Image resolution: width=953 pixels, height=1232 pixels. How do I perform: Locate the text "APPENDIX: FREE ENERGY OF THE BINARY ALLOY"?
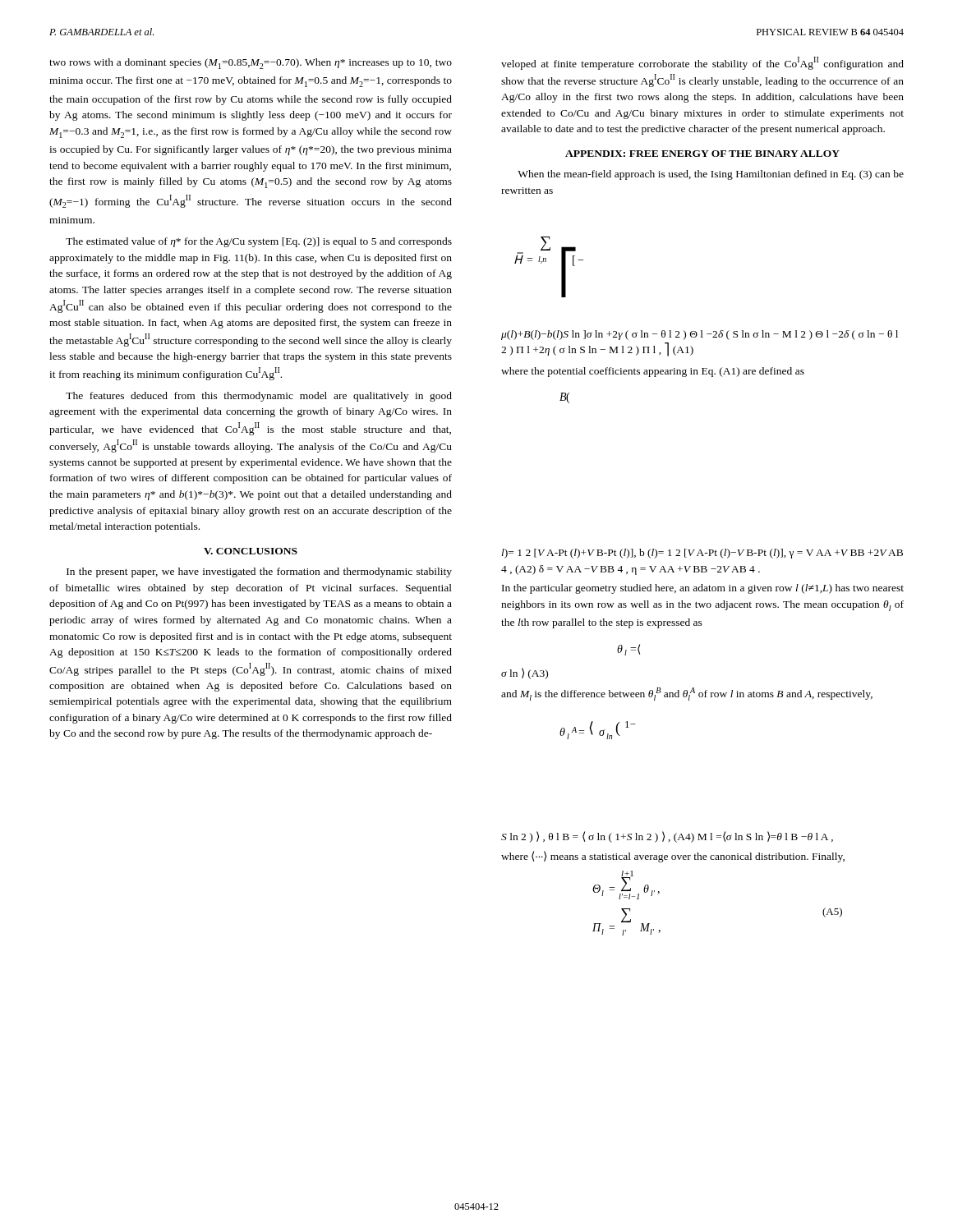coord(702,153)
